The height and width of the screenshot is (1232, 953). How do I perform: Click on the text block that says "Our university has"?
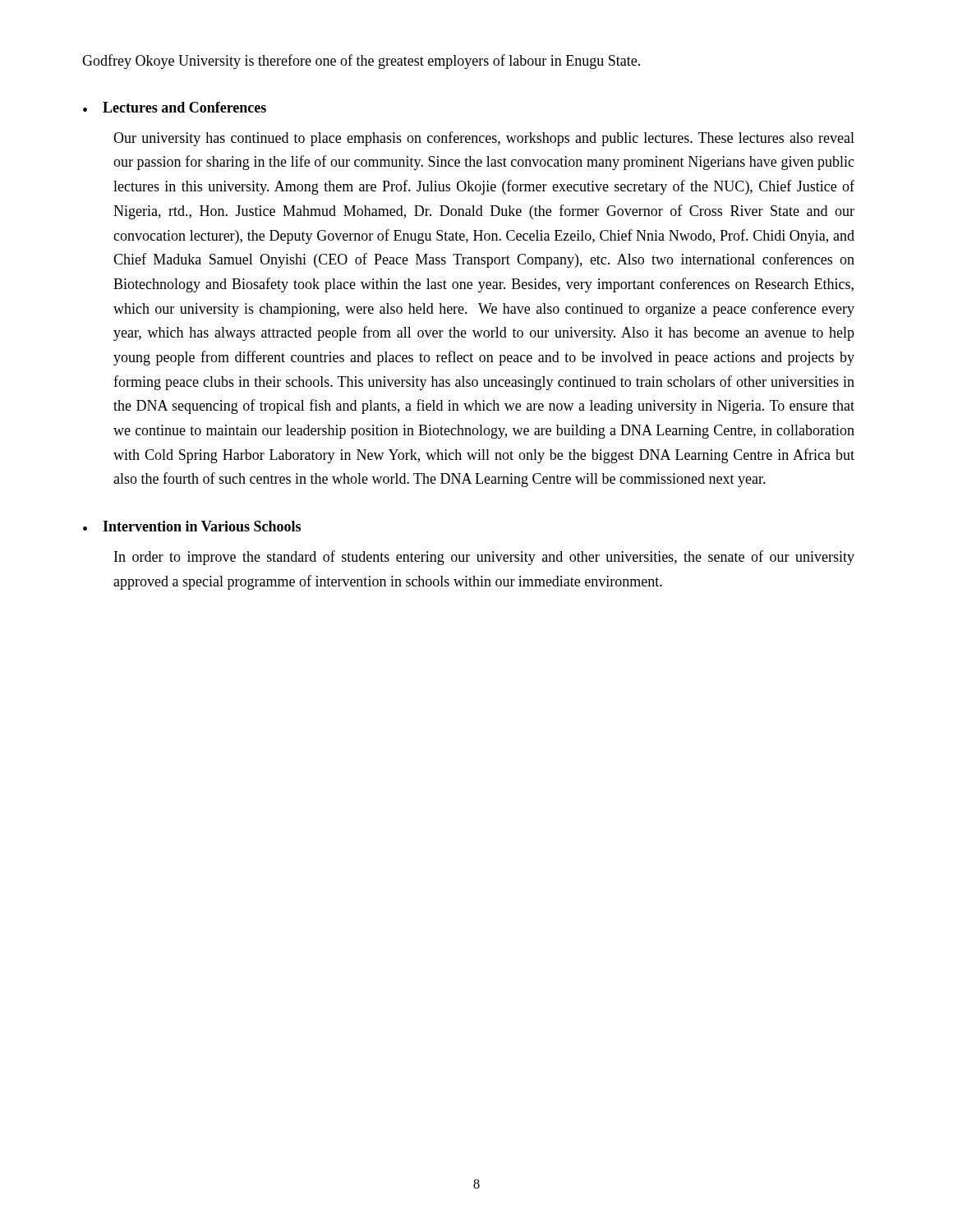[x=484, y=308]
